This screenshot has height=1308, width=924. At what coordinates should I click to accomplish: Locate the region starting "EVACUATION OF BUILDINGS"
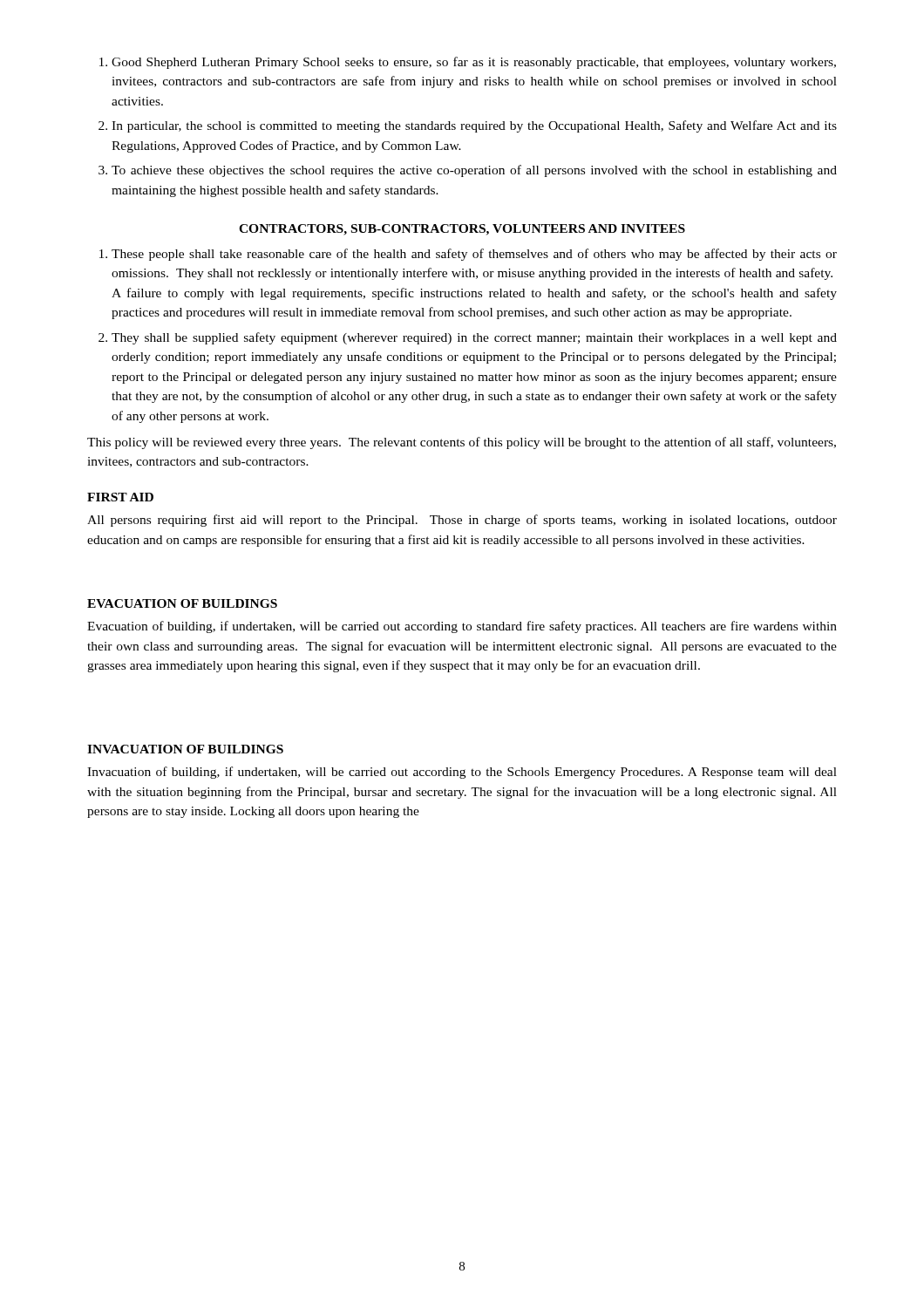(x=182, y=603)
